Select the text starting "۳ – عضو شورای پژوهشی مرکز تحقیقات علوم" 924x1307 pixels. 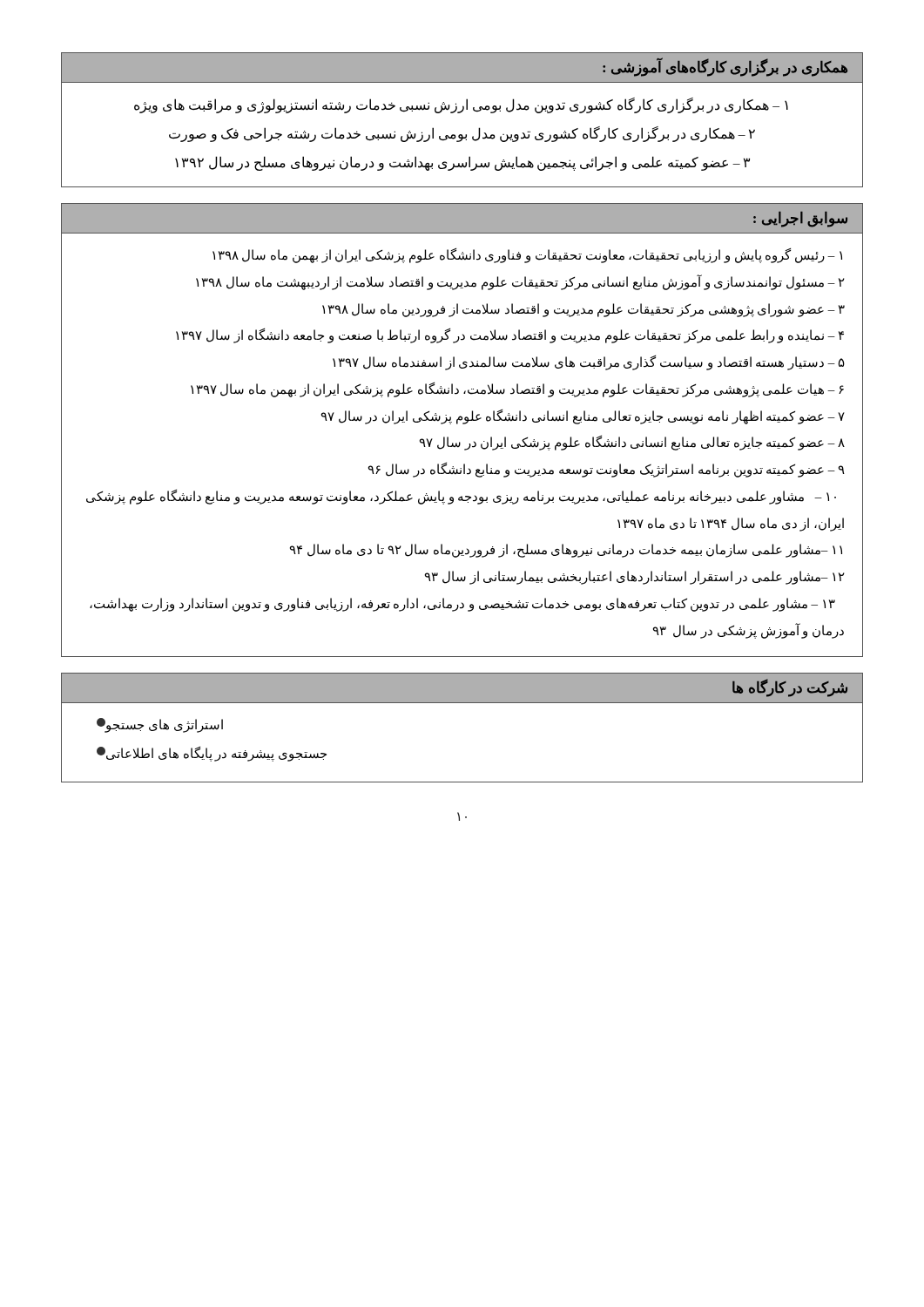582,309
